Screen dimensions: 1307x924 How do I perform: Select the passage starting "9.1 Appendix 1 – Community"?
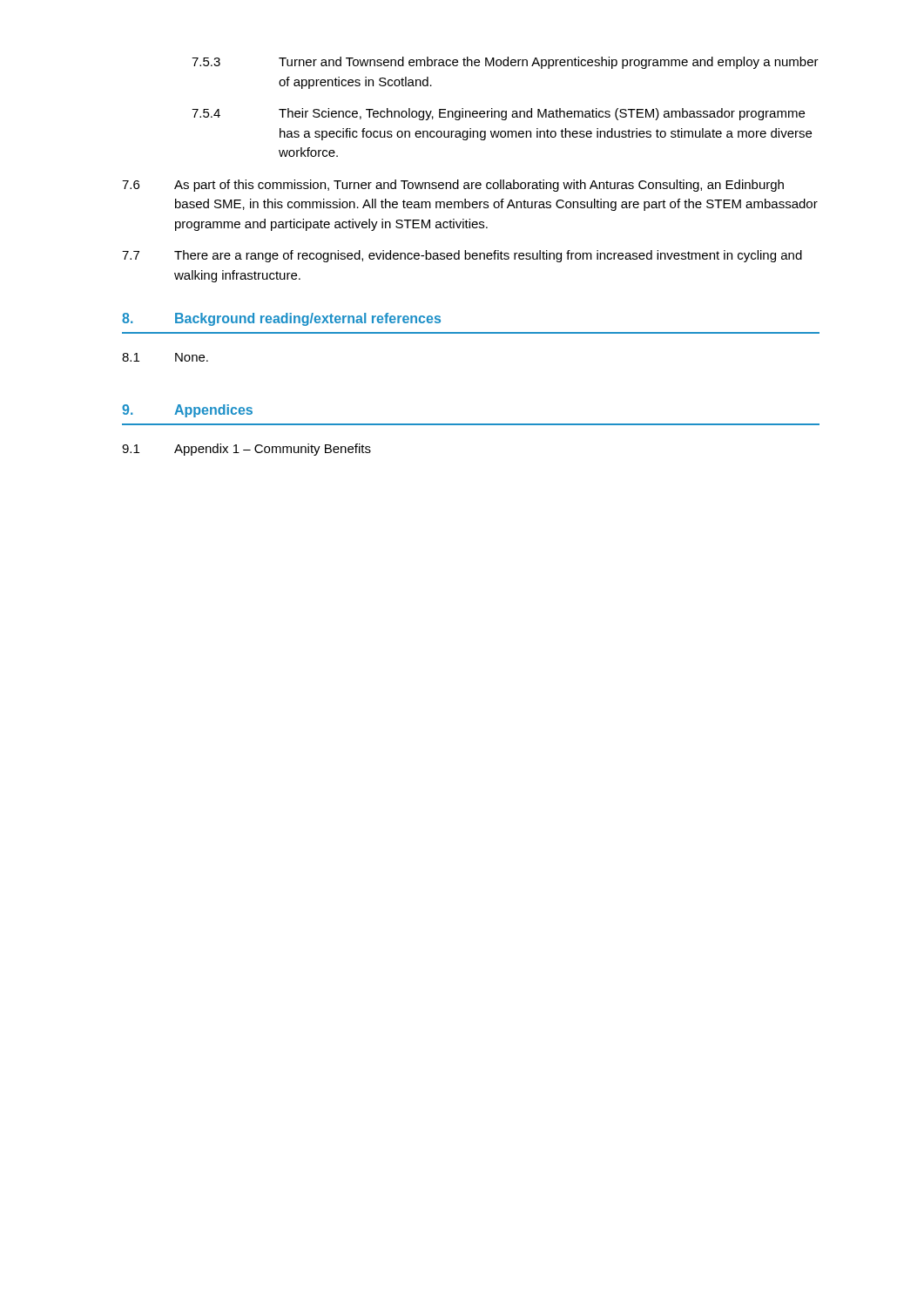(246, 450)
